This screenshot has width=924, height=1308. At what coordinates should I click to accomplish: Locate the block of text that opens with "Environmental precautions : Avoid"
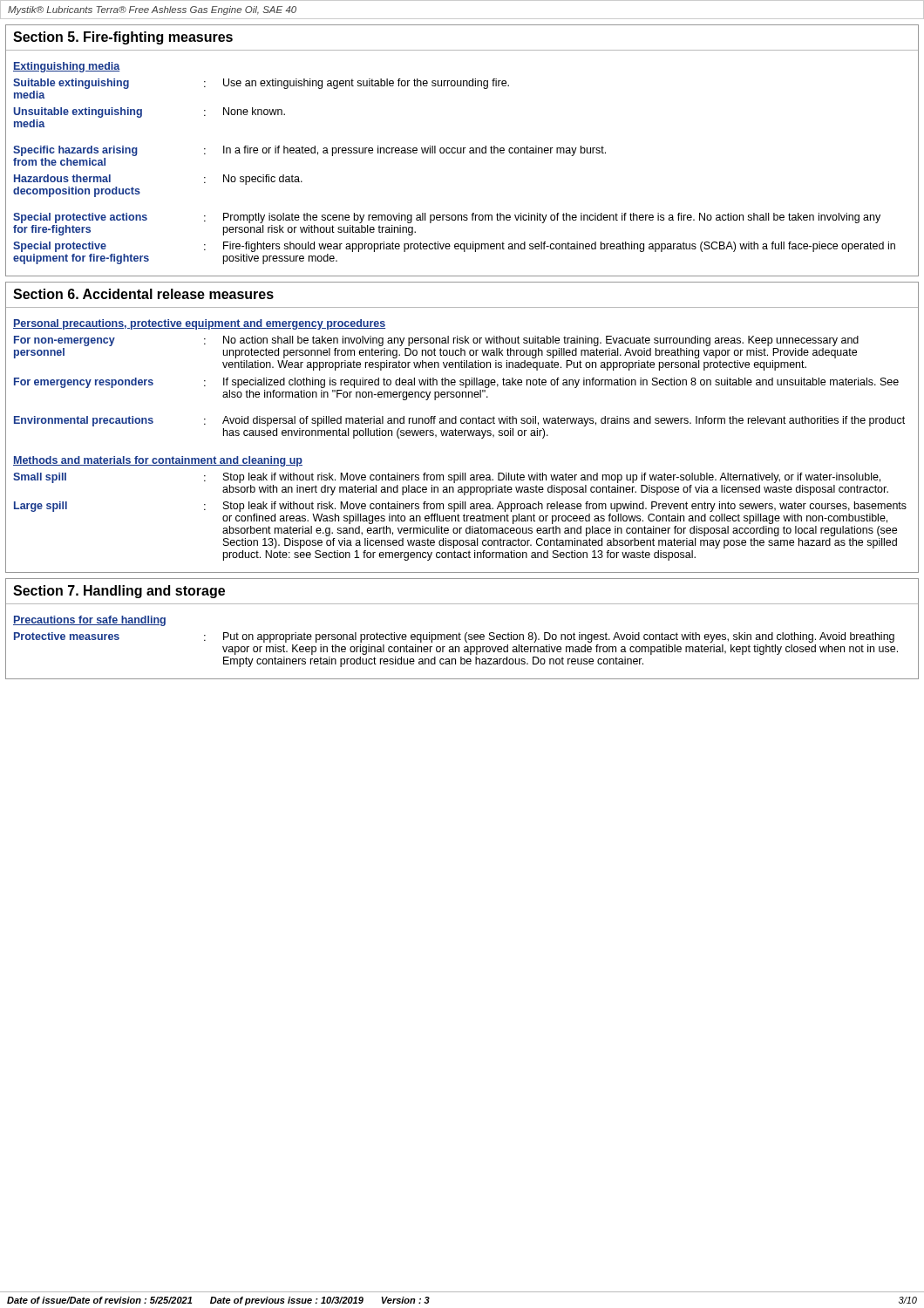(462, 426)
